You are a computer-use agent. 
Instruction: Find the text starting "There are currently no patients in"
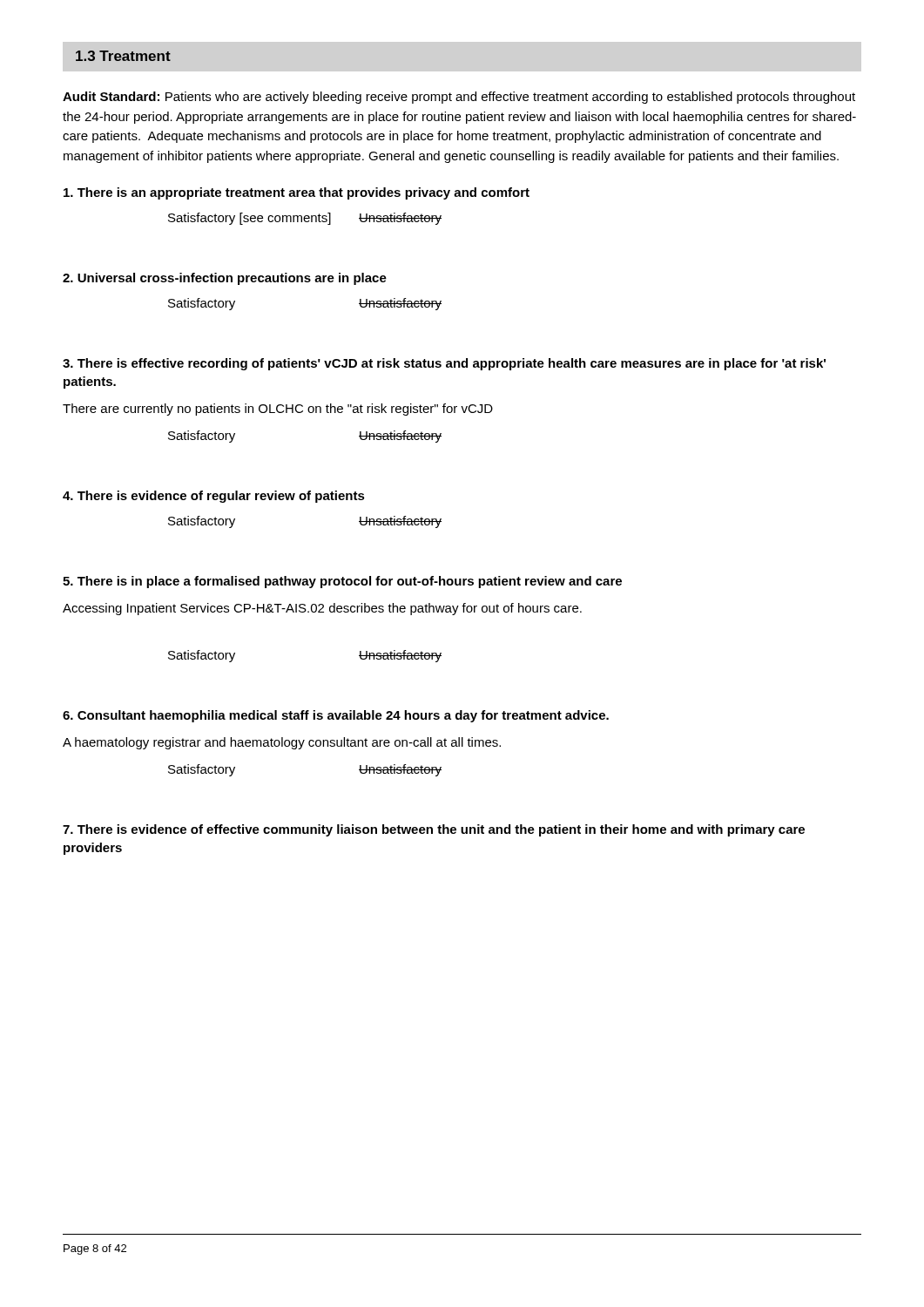278,408
